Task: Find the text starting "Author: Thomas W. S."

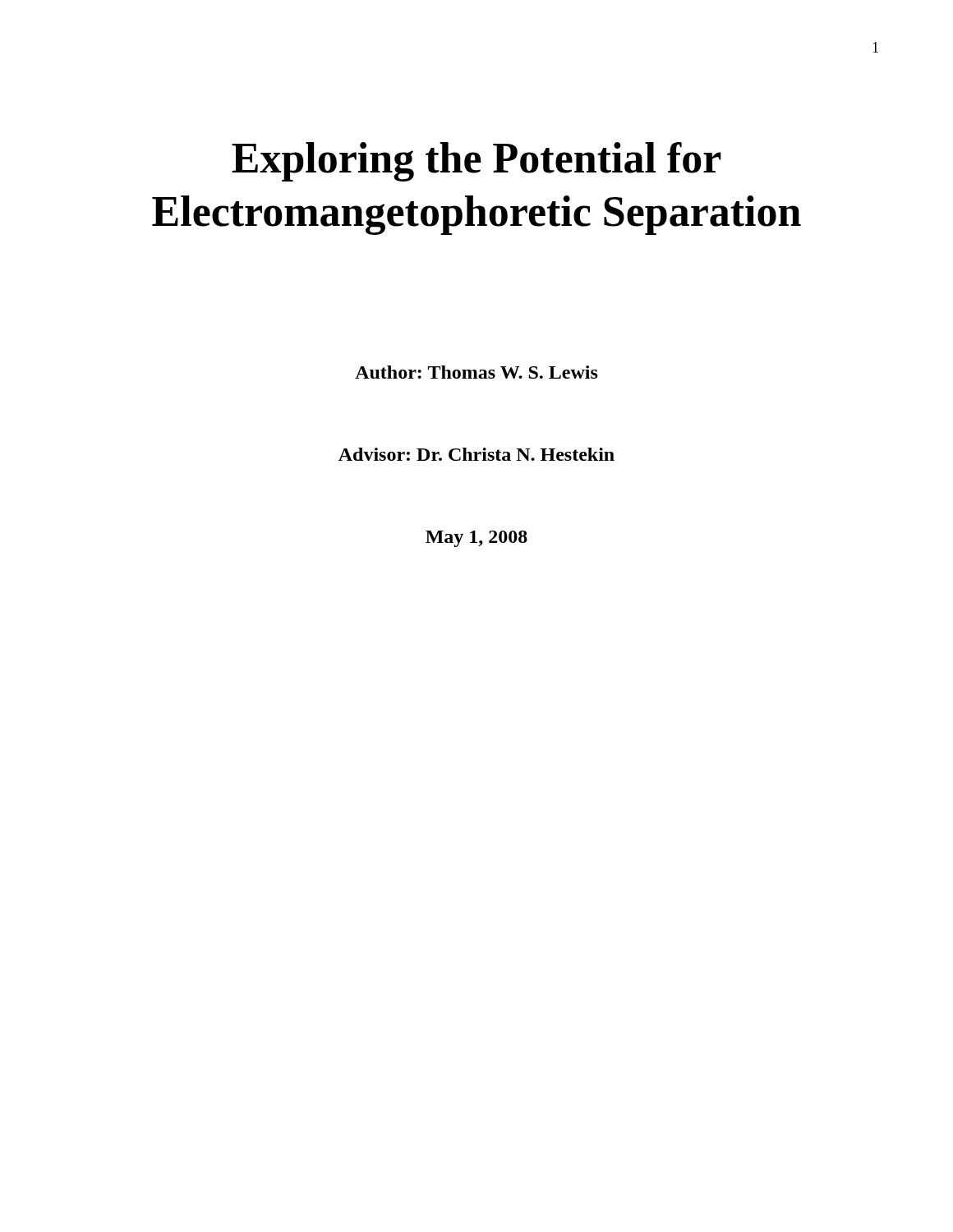Action: click(x=476, y=372)
